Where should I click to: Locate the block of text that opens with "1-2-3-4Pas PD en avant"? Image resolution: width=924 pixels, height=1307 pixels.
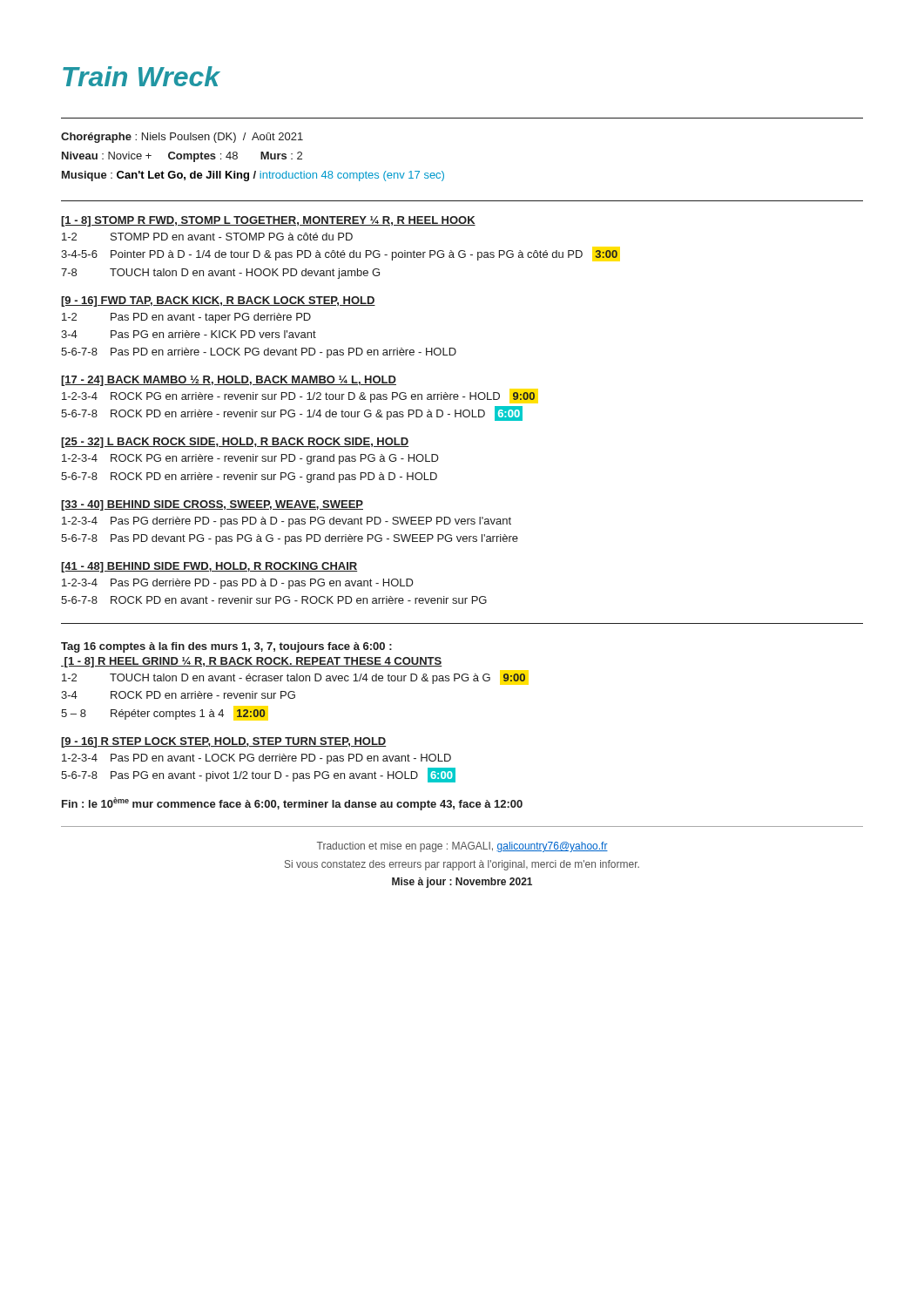click(256, 758)
